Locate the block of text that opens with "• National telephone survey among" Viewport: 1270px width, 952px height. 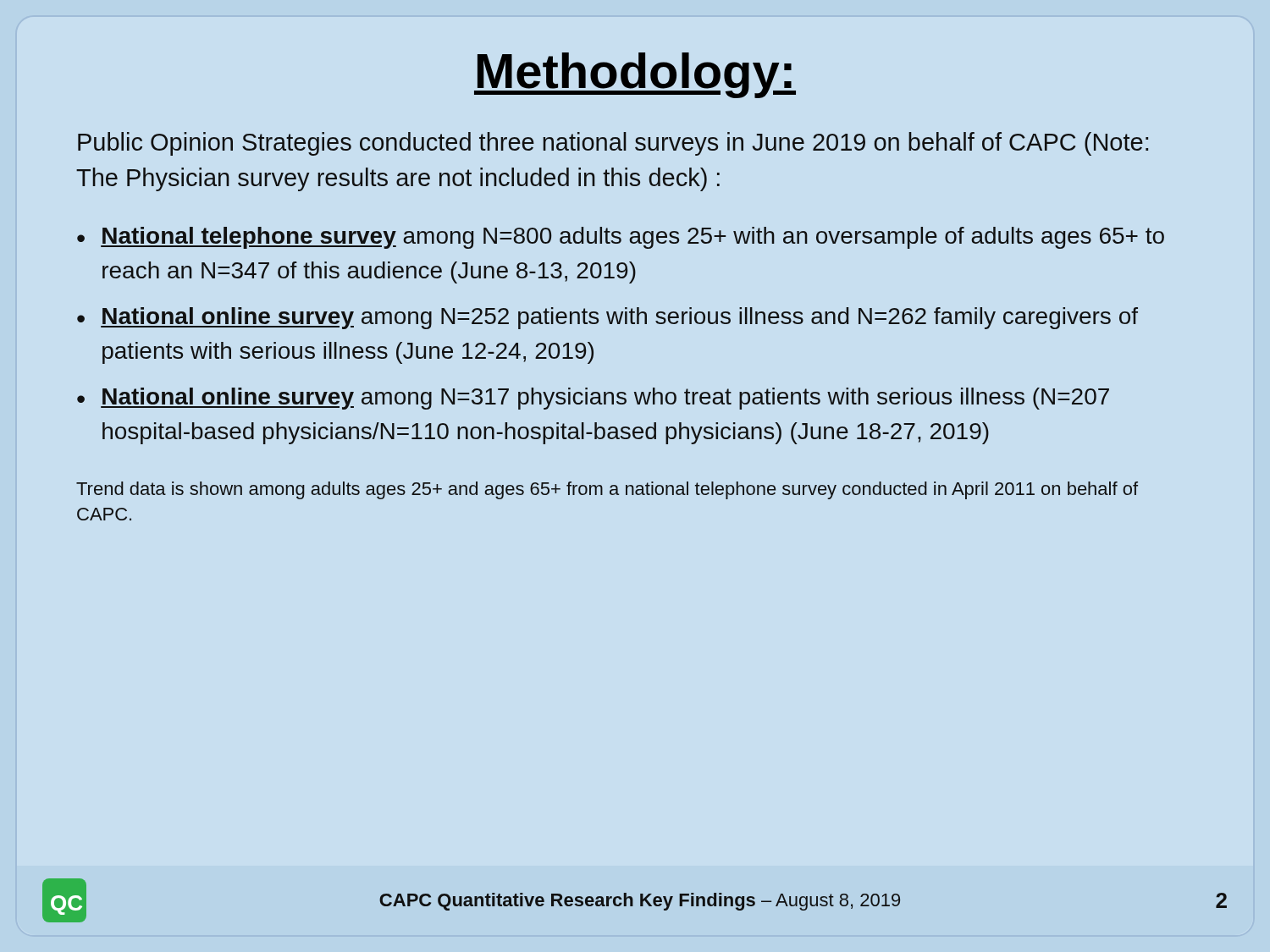click(635, 254)
